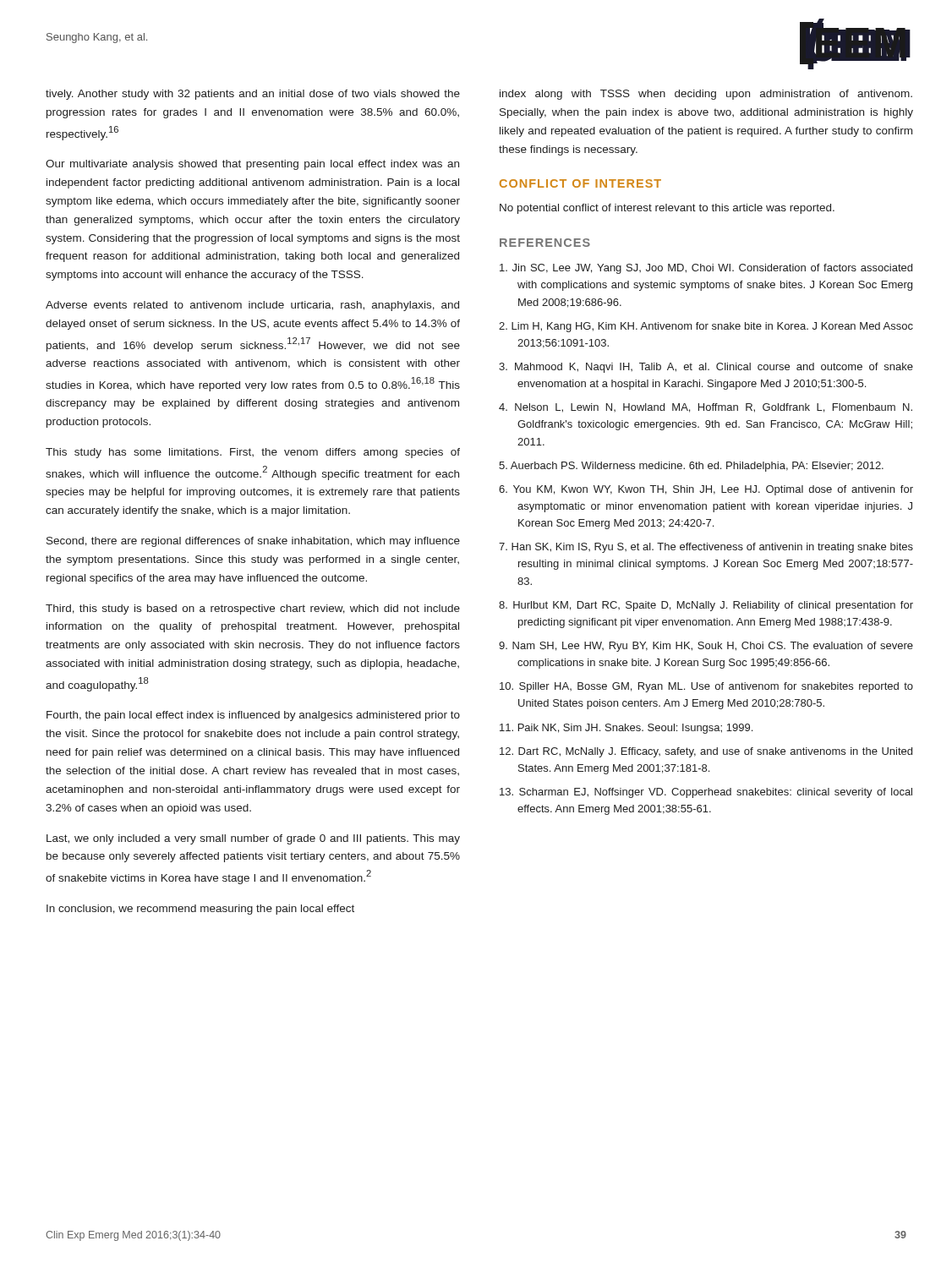Locate the text block that reads "This study has some limitations."
This screenshot has width=952, height=1268.
[253, 481]
